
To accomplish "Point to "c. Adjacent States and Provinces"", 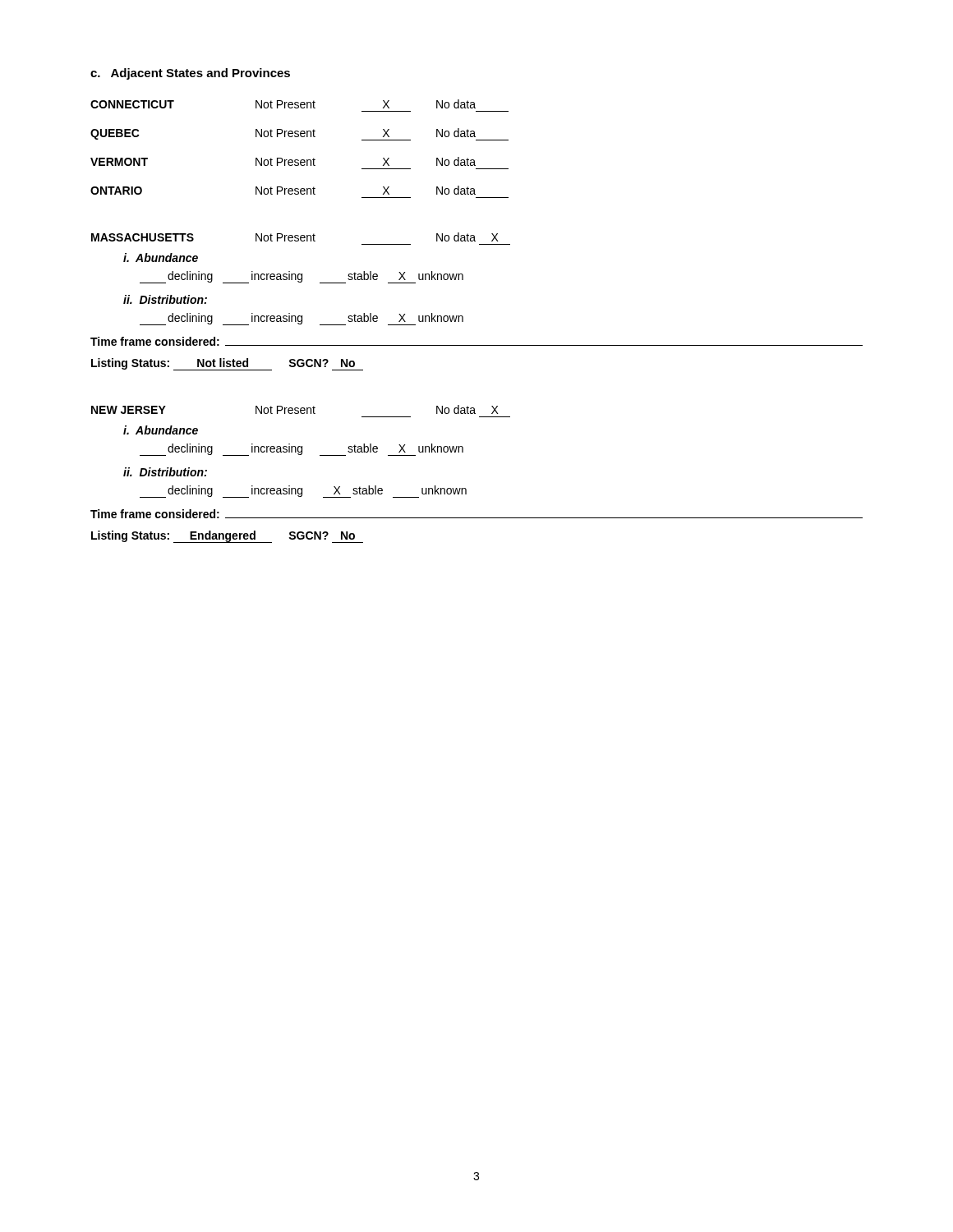I will 190,73.
